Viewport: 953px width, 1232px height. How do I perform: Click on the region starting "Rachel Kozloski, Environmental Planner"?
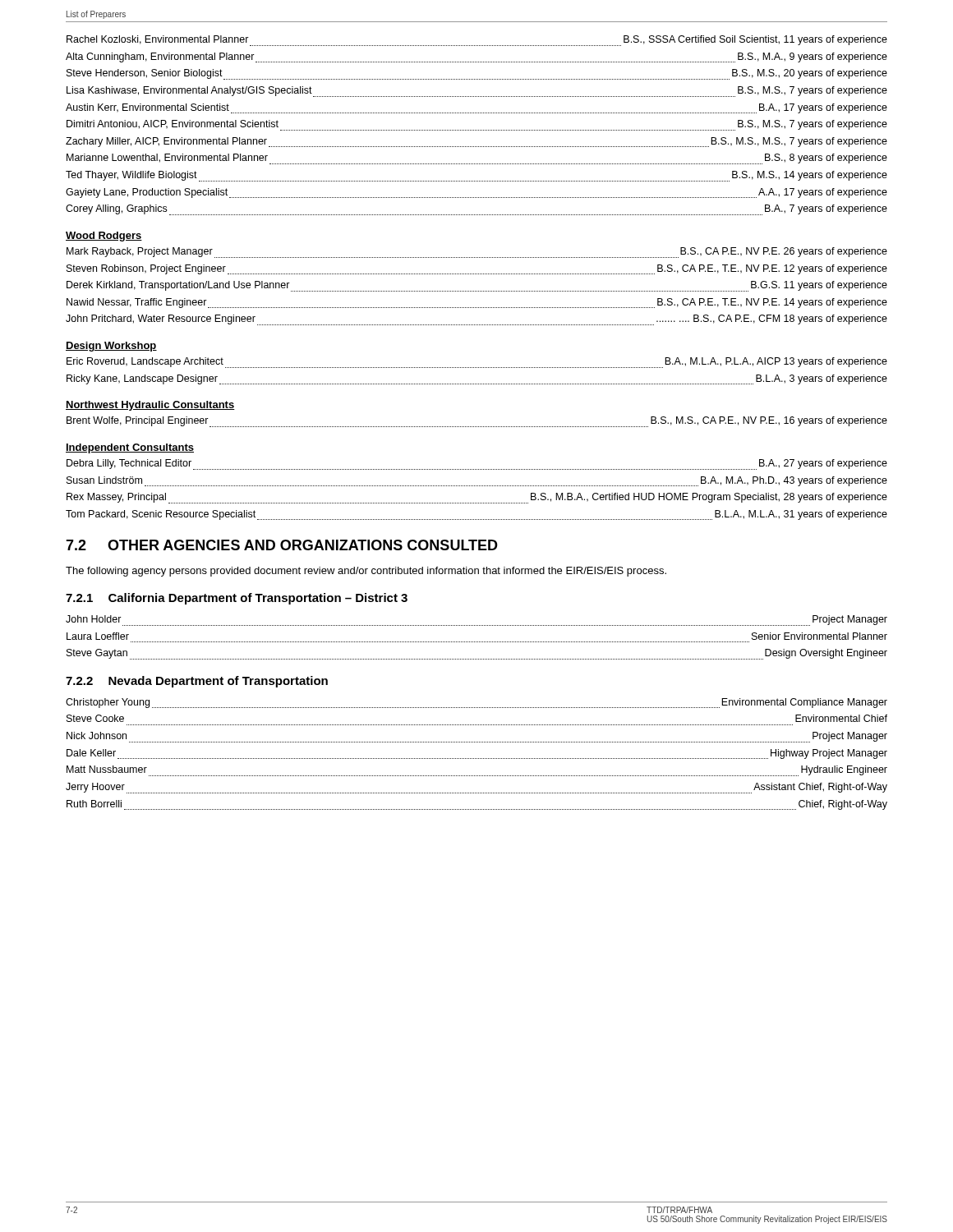pos(476,40)
